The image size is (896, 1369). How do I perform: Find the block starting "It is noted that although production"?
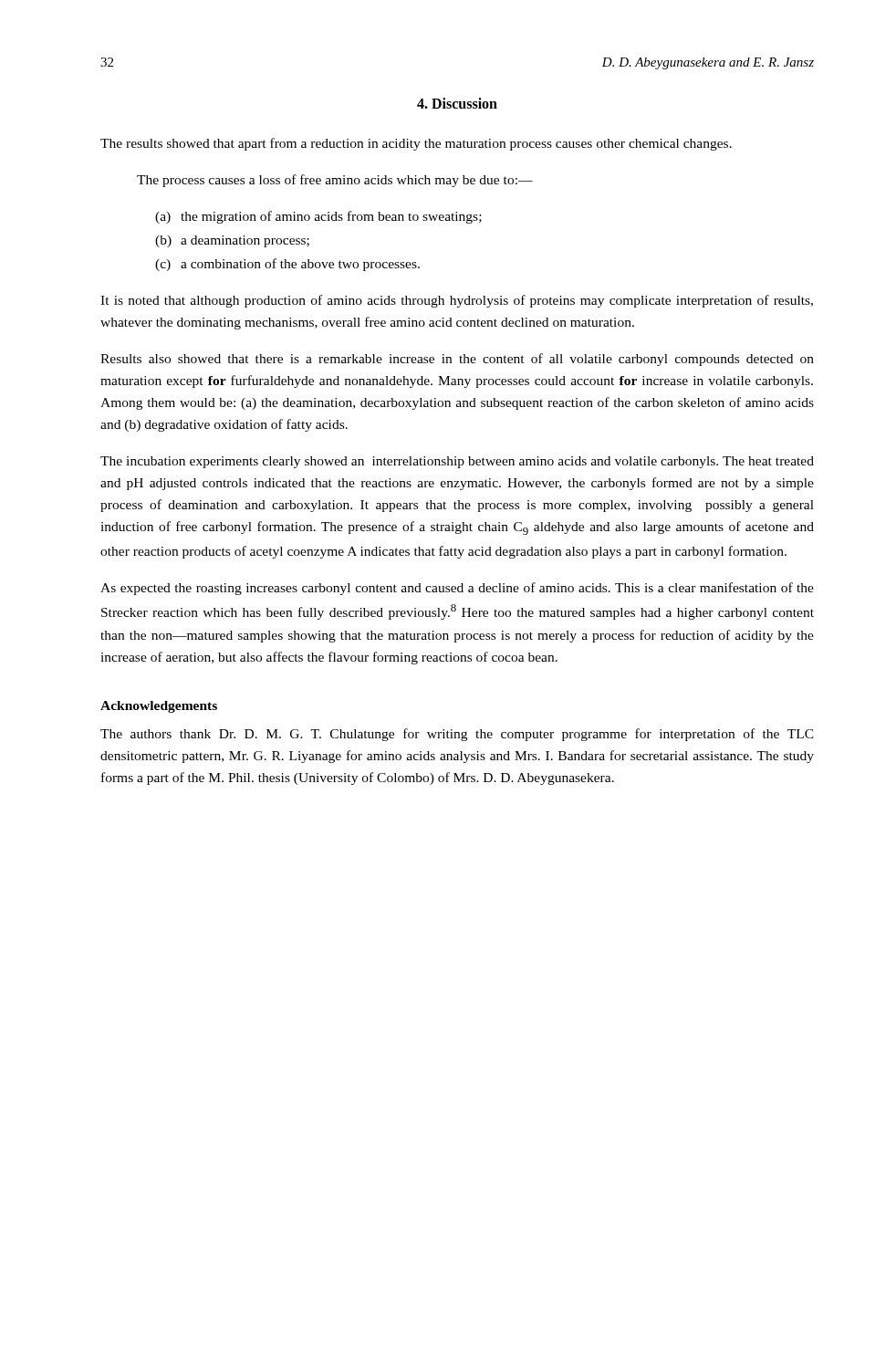click(457, 311)
